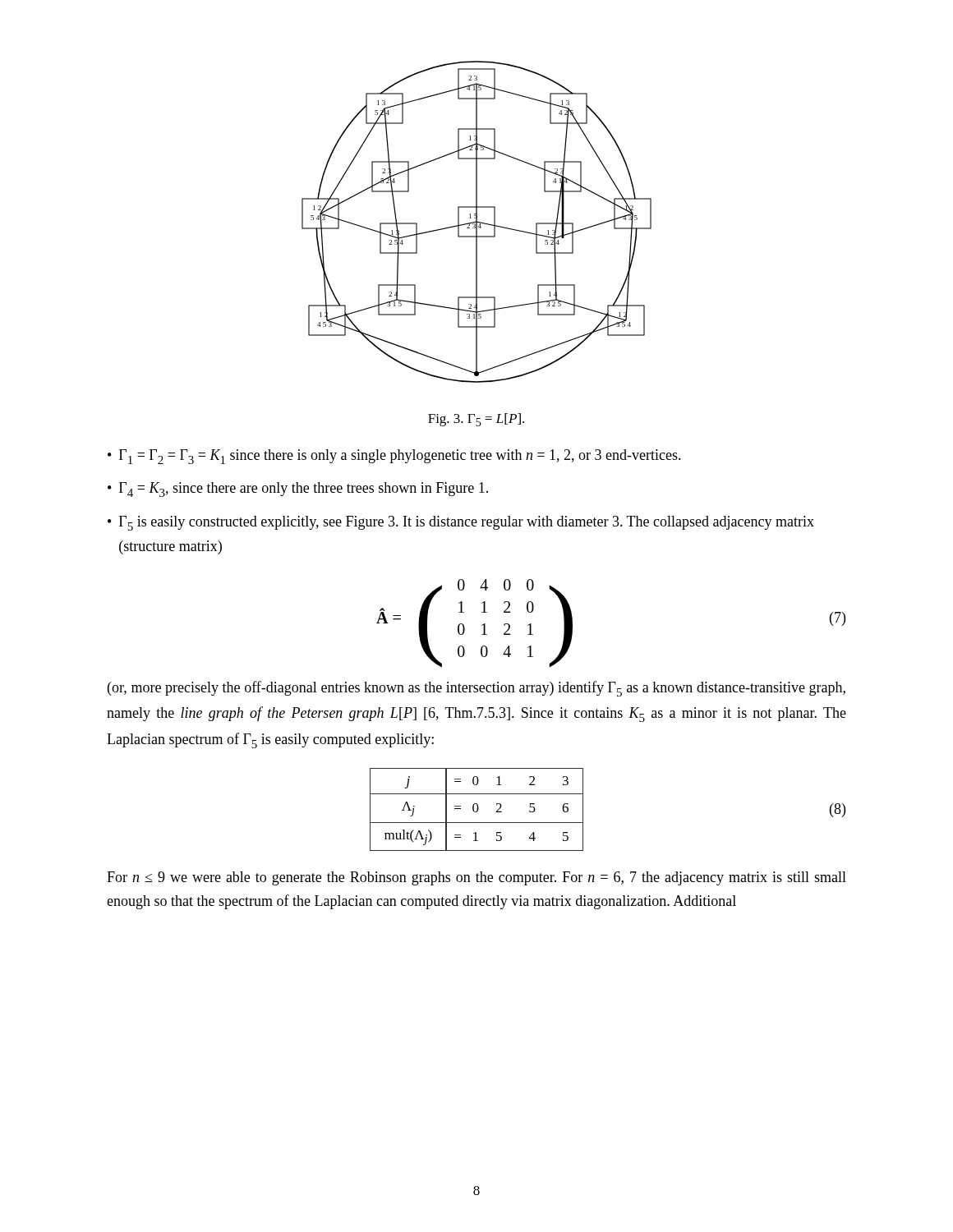This screenshot has width=953, height=1232.
Task: Locate the region starting "For n ≤ 9 we were able to"
Action: (x=476, y=889)
